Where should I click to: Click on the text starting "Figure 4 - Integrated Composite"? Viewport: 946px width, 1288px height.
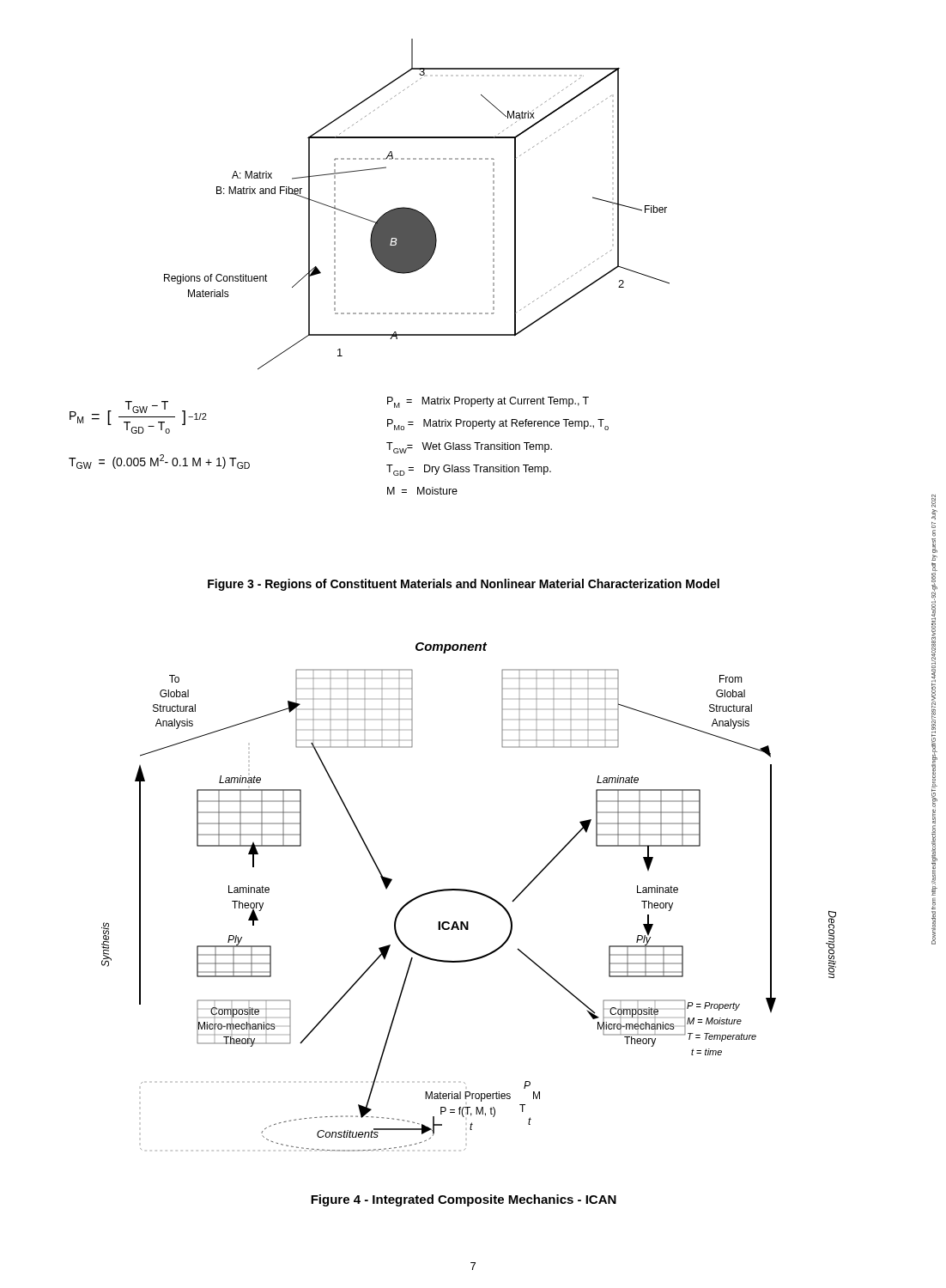click(464, 1199)
